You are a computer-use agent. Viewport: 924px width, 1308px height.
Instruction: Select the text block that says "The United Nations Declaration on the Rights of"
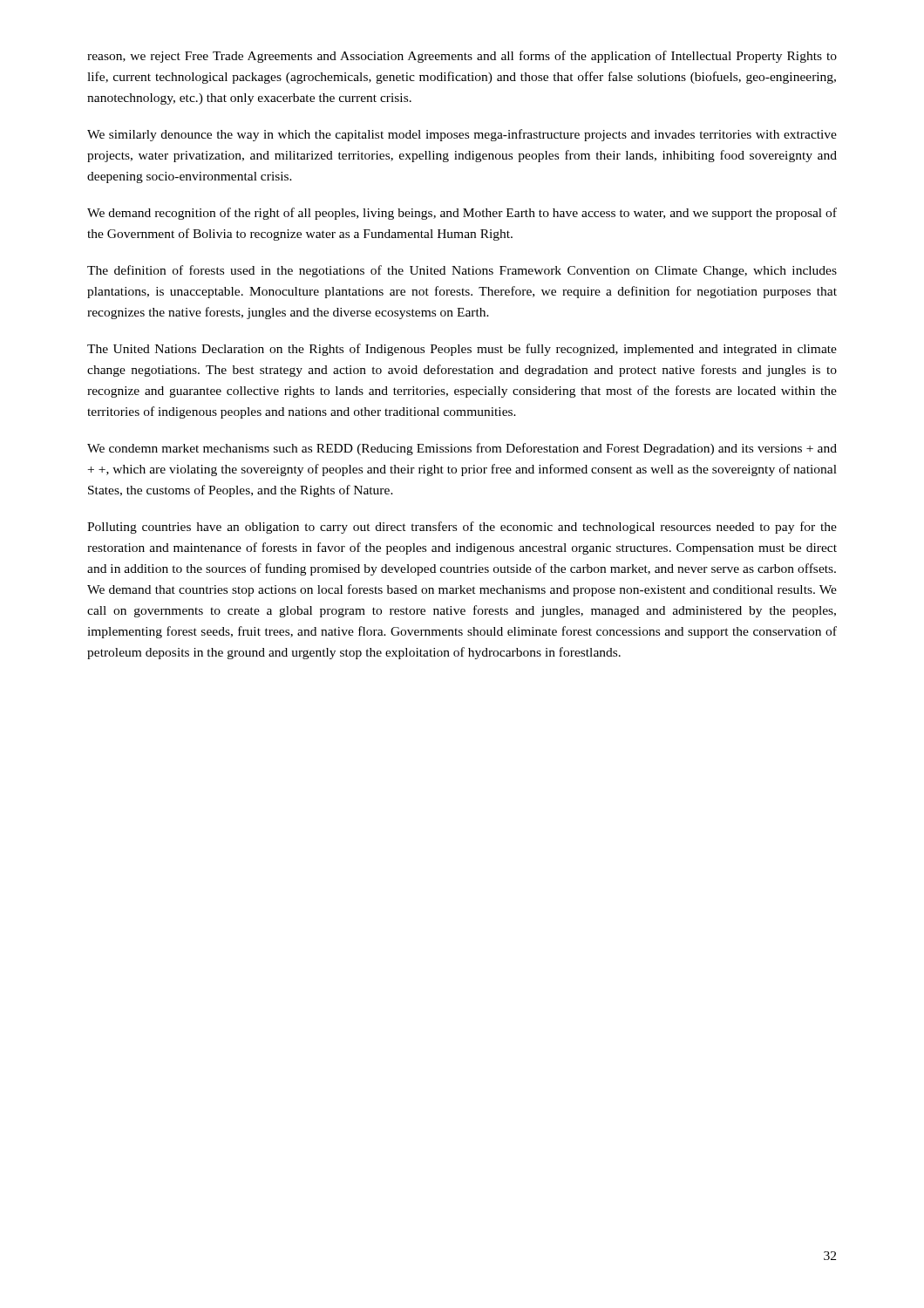[462, 380]
